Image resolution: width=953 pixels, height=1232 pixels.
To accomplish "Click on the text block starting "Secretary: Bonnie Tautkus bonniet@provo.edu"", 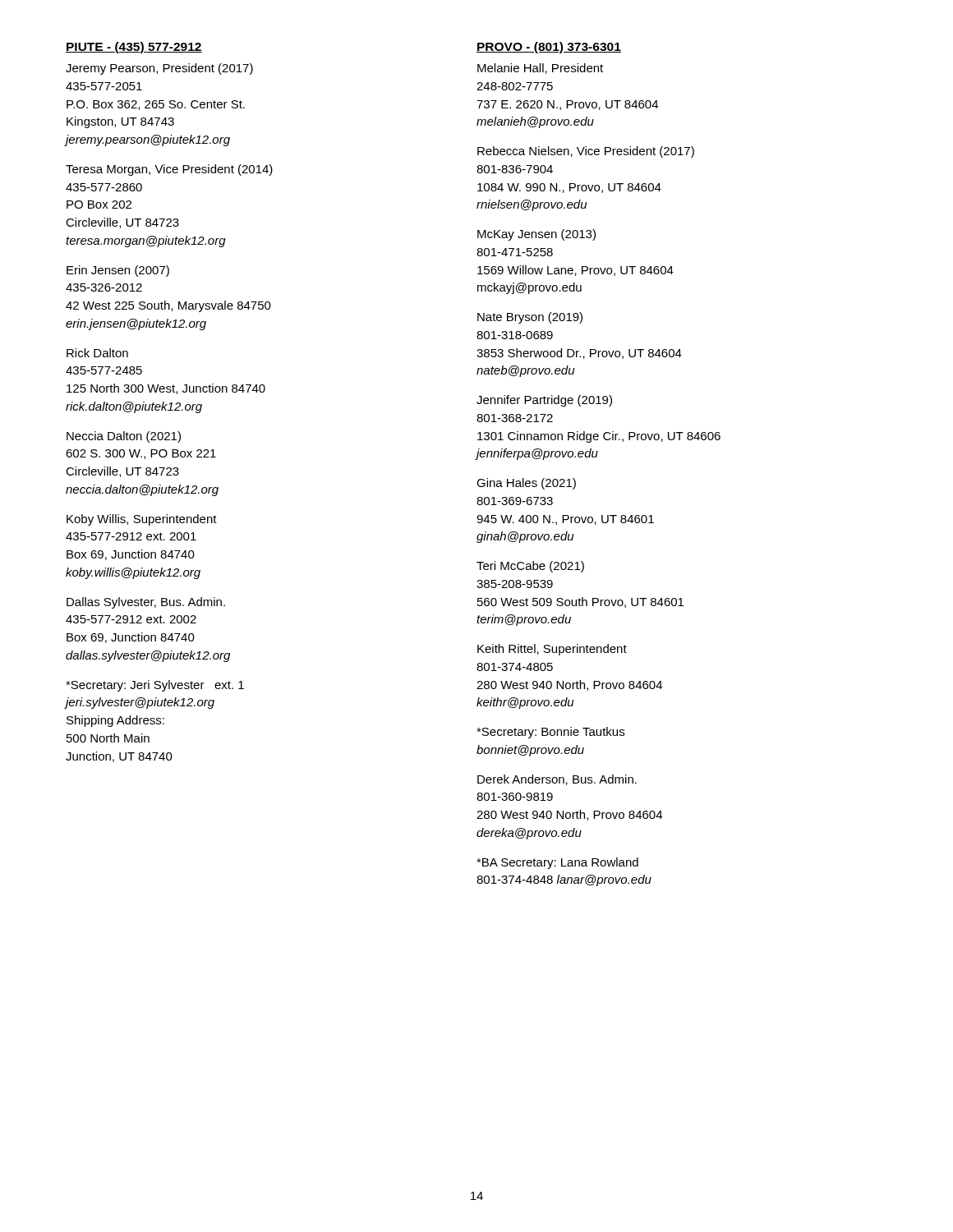I will 550,733.
